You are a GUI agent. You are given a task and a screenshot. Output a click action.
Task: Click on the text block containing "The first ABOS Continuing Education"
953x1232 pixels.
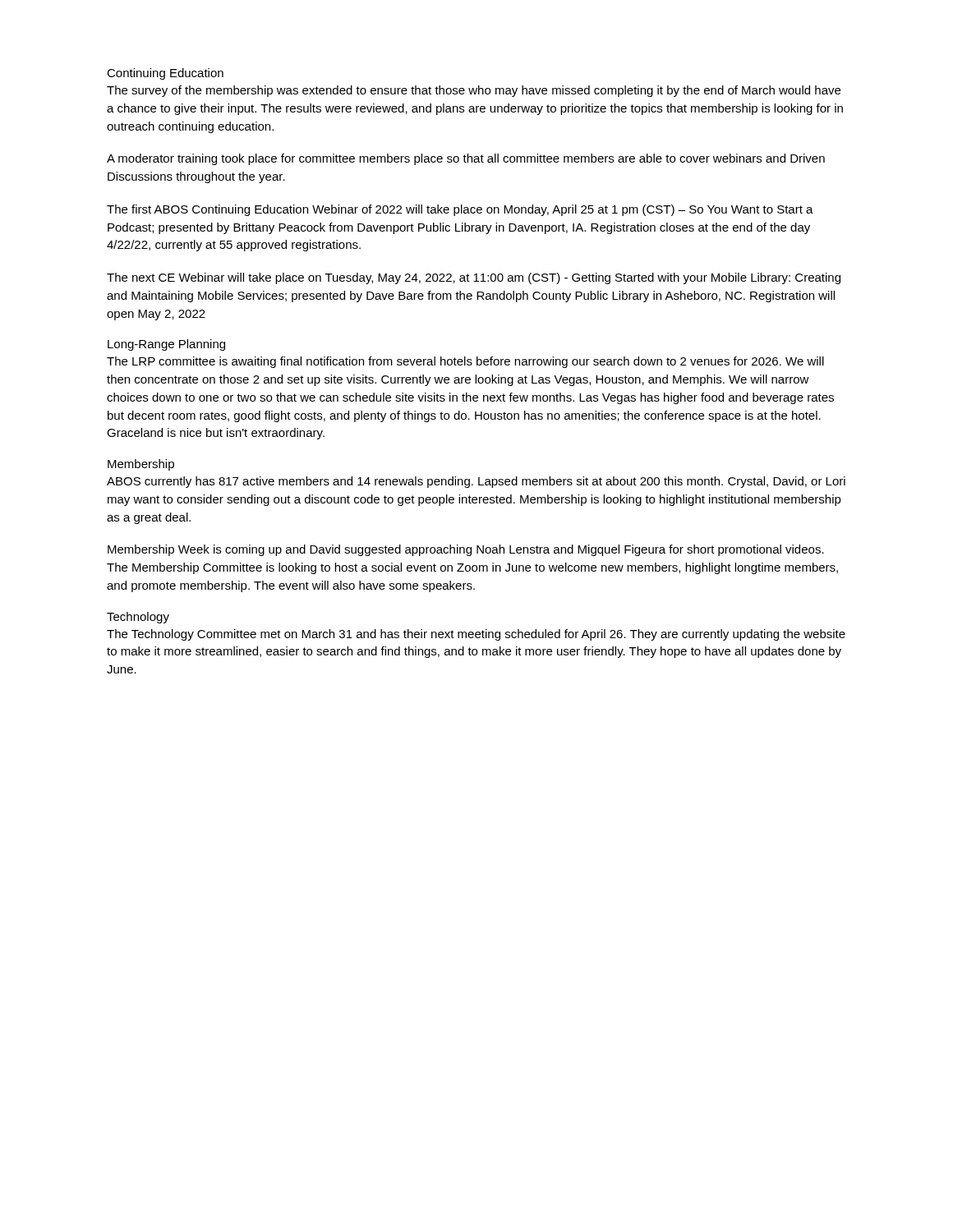(x=460, y=227)
